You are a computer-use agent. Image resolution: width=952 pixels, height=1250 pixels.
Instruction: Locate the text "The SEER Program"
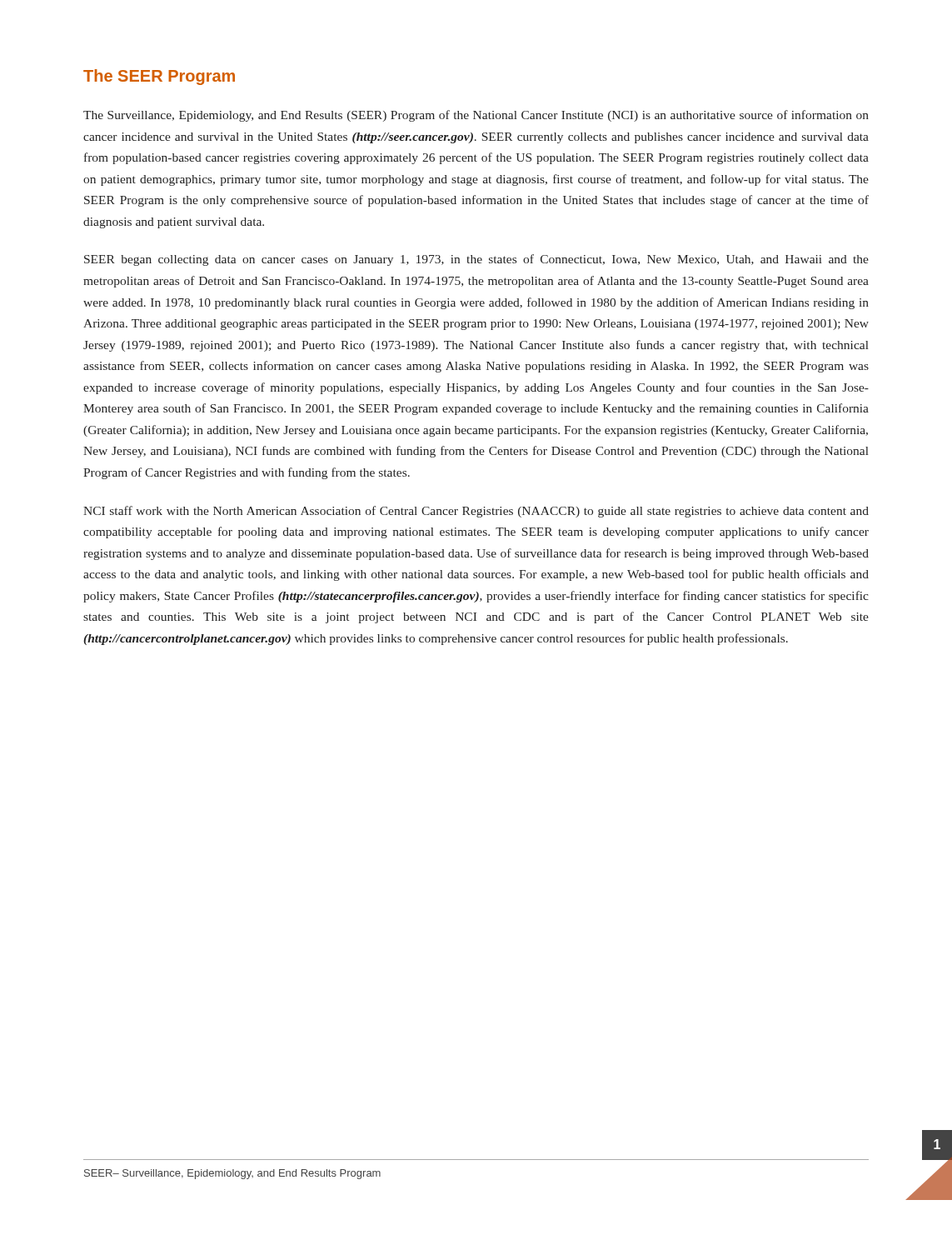pos(160,76)
